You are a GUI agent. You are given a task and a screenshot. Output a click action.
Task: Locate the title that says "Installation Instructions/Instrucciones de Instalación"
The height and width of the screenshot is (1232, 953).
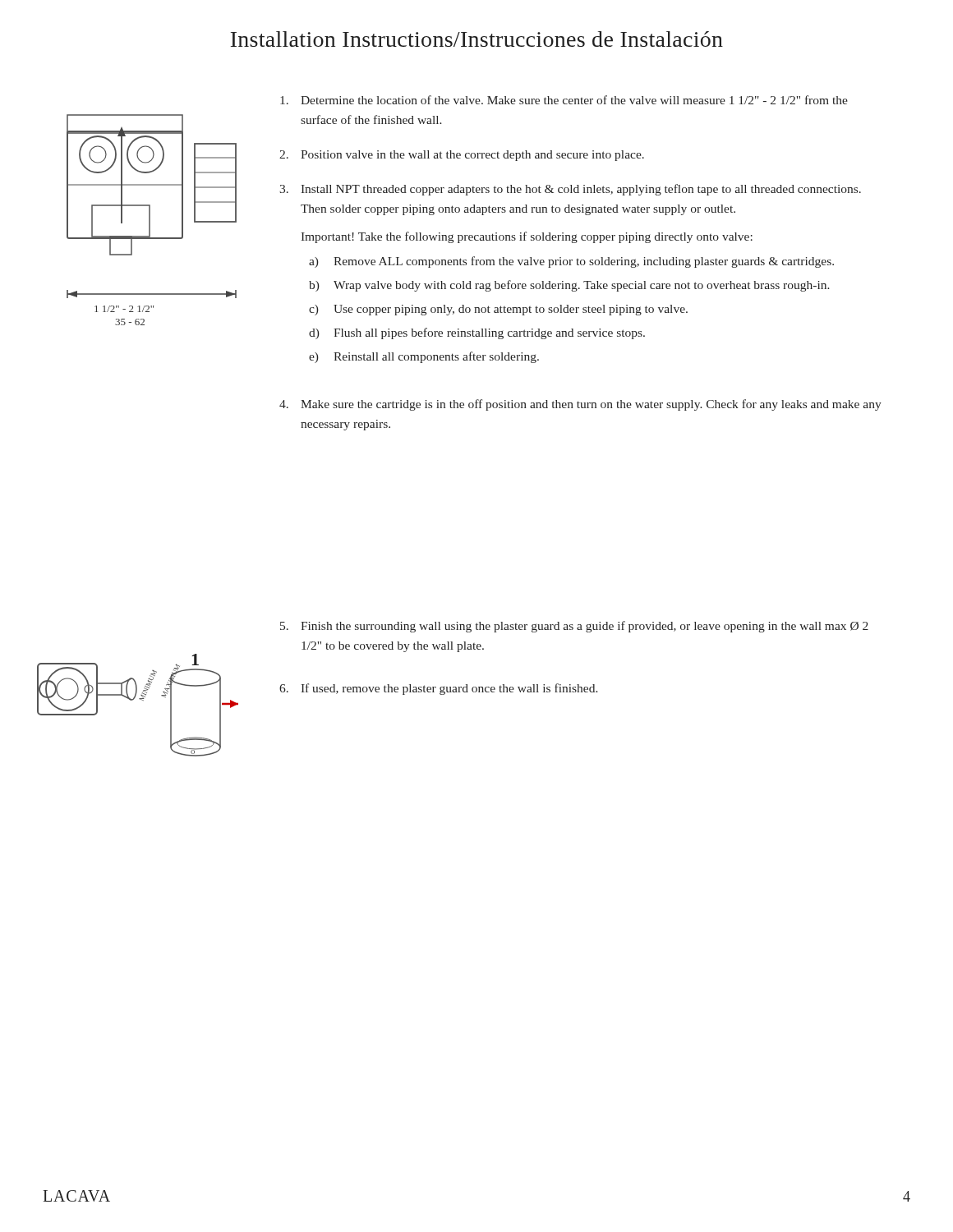pyautogui.click(x=476, y=39)
